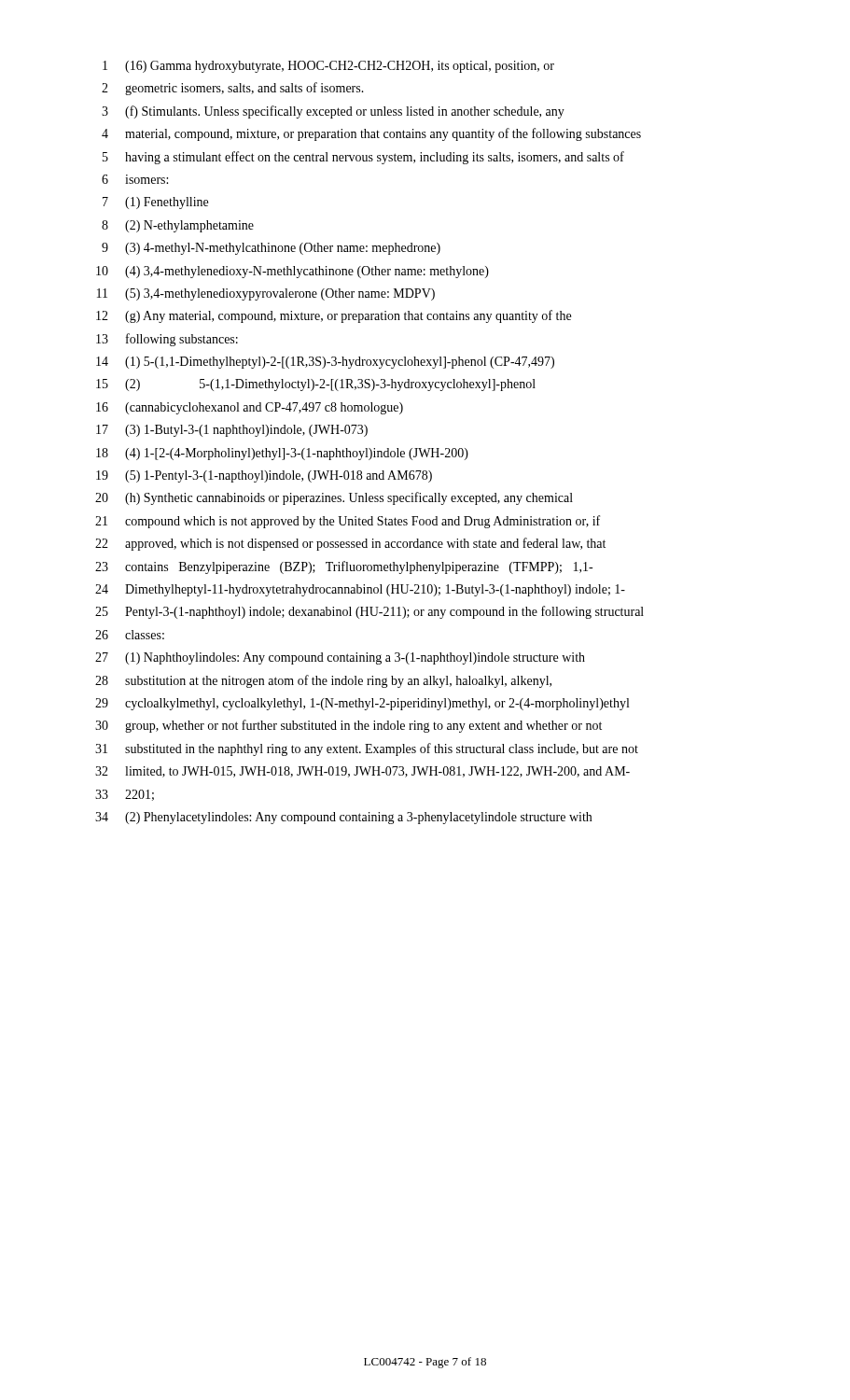Select the text starting "11 (5) 3,4-methylenedioxypyrovalerone"

[x=425, y=294]
